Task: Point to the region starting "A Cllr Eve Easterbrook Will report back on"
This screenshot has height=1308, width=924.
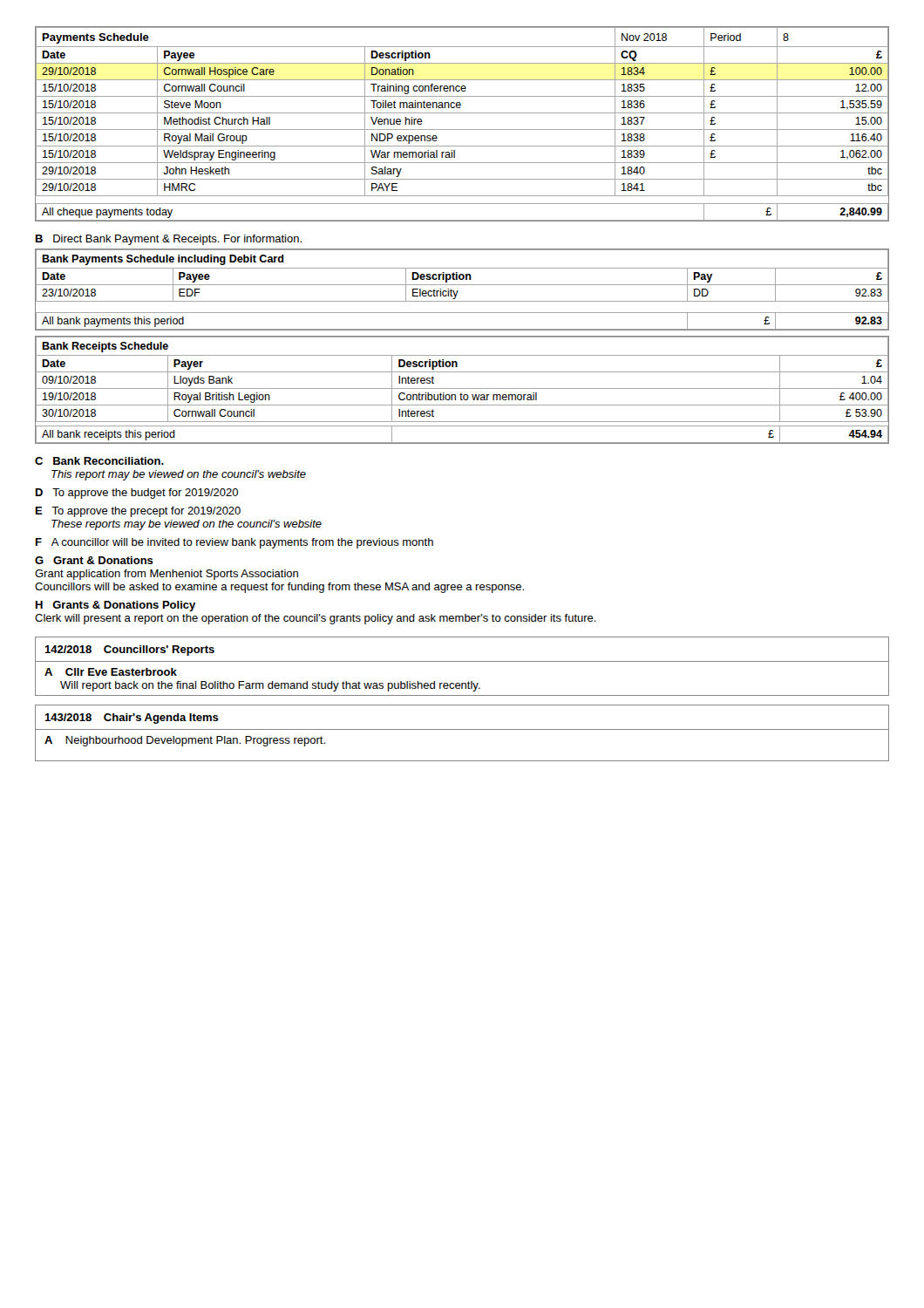Action: tap(263, 678)
